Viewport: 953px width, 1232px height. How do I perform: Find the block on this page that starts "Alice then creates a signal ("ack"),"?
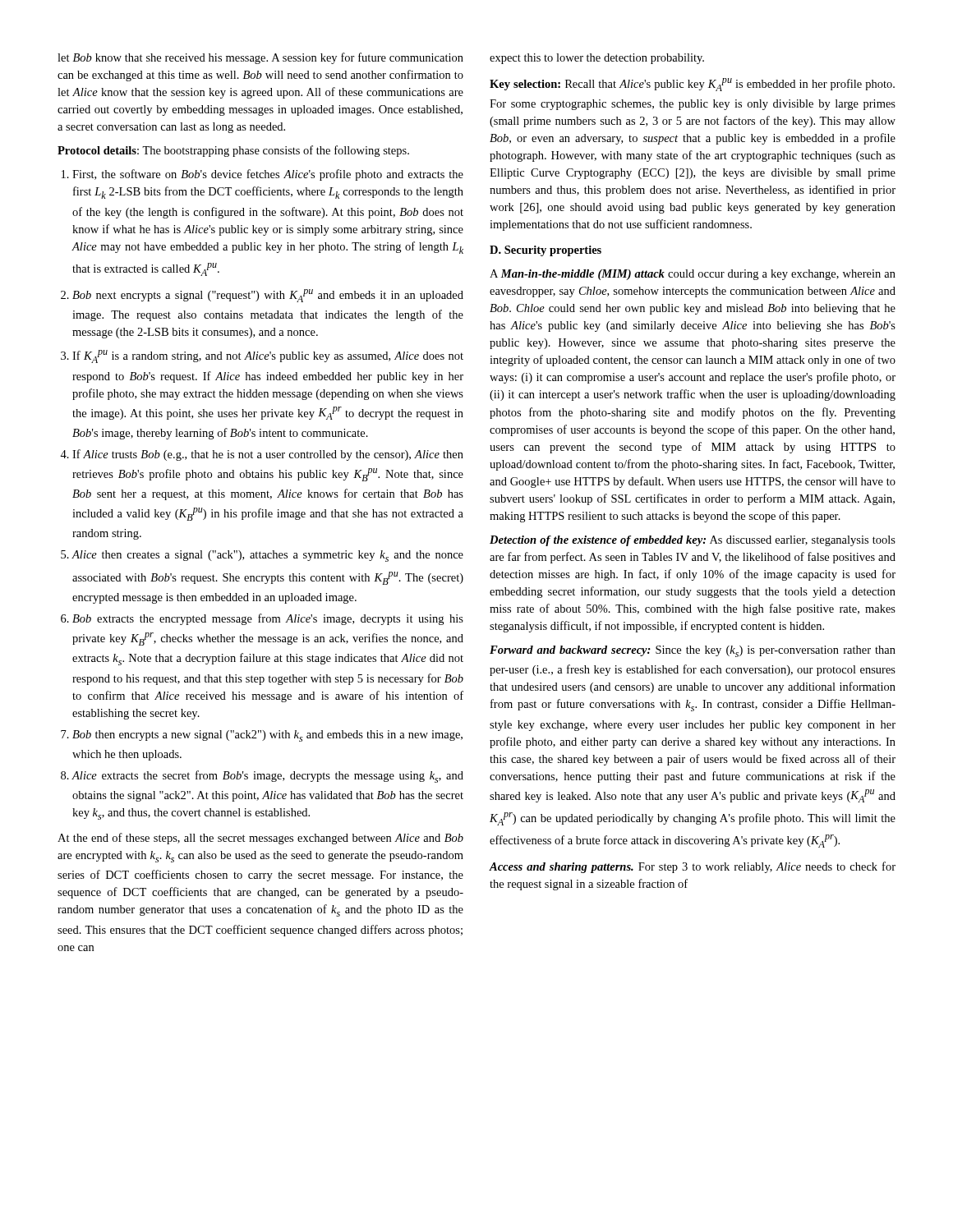click(268, 576)
